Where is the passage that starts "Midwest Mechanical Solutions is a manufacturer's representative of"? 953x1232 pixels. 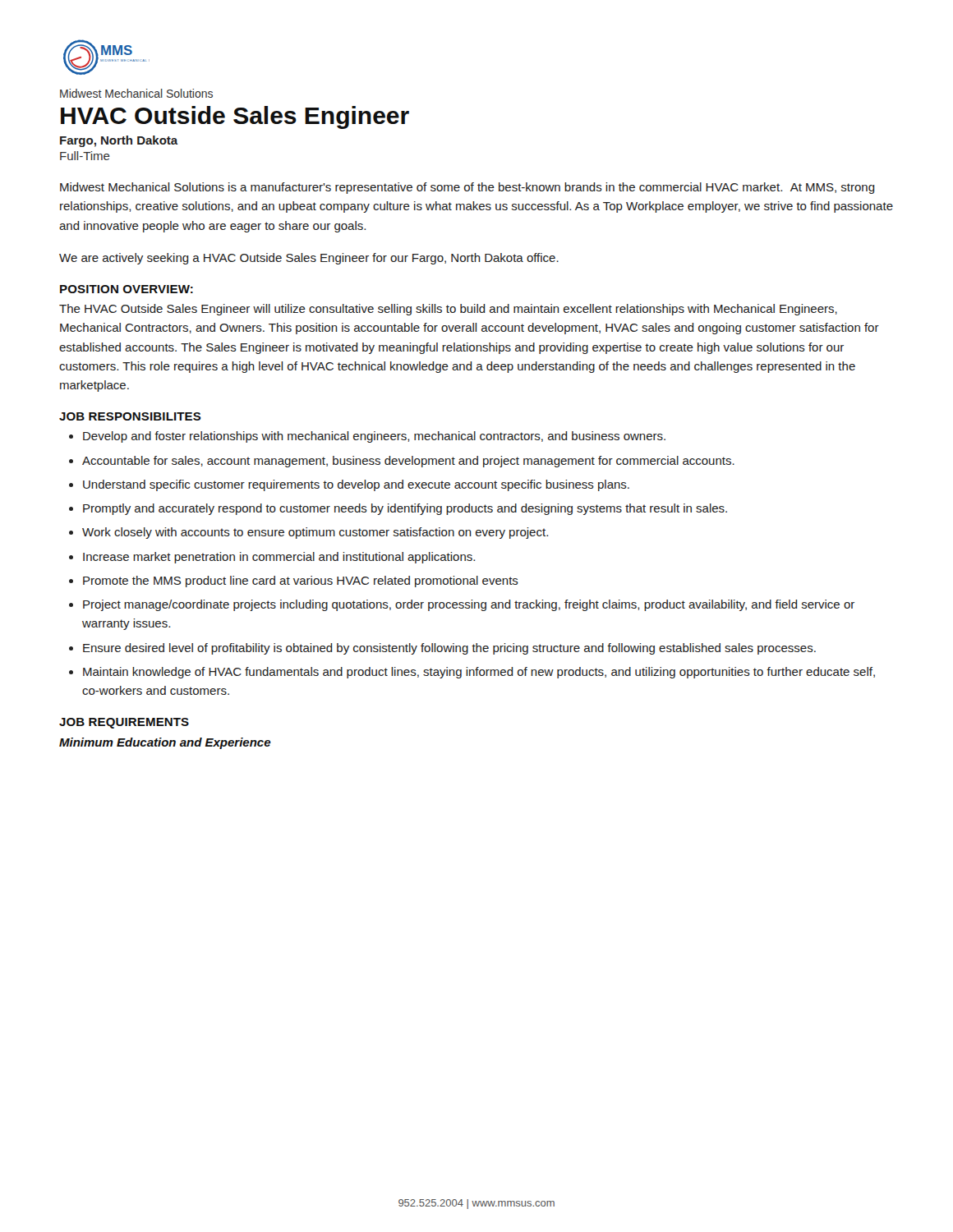(x=476, y=206)
